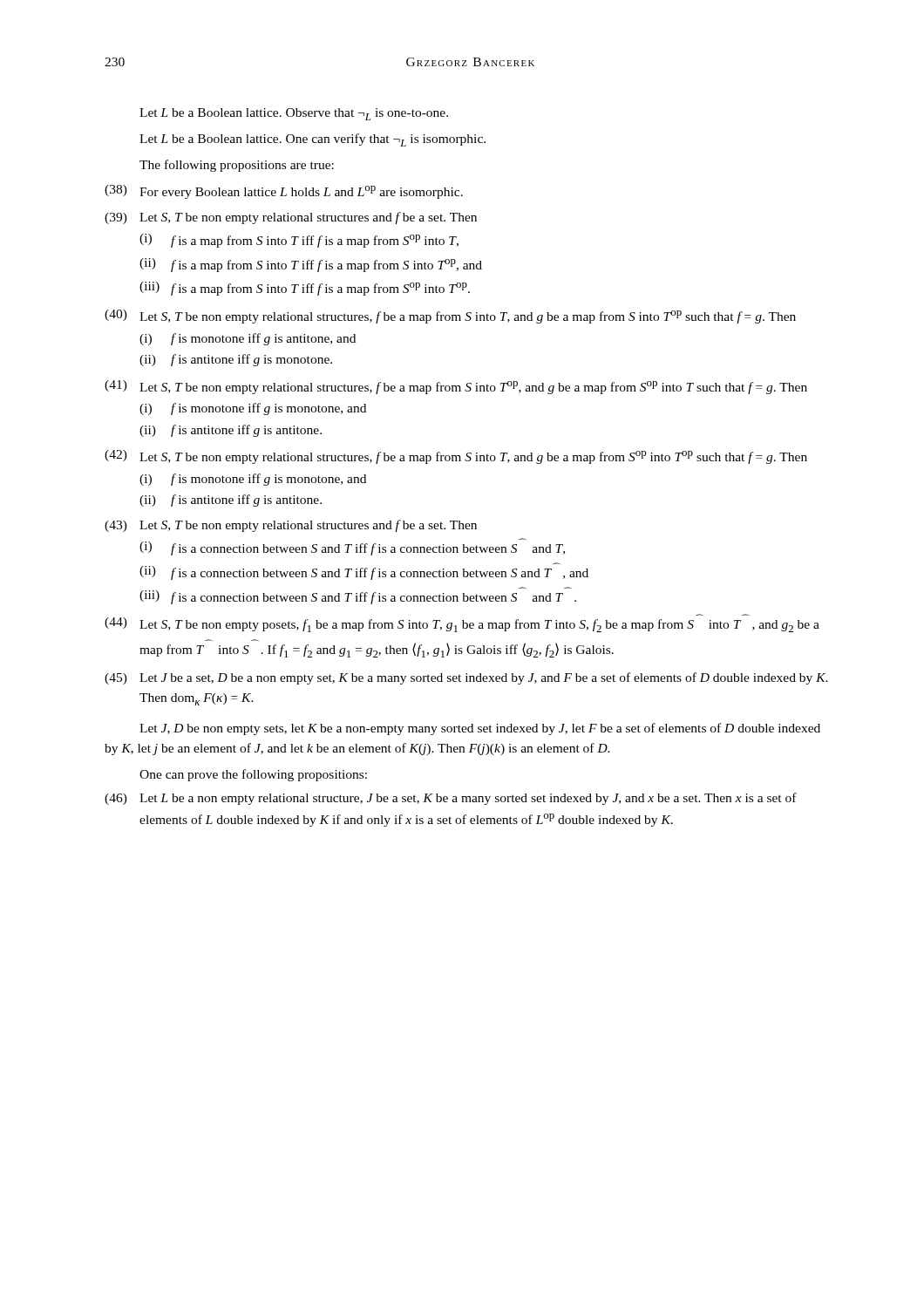
Task: Point to the region starting "Let J, D be non"
Action: tap(463, 738)
